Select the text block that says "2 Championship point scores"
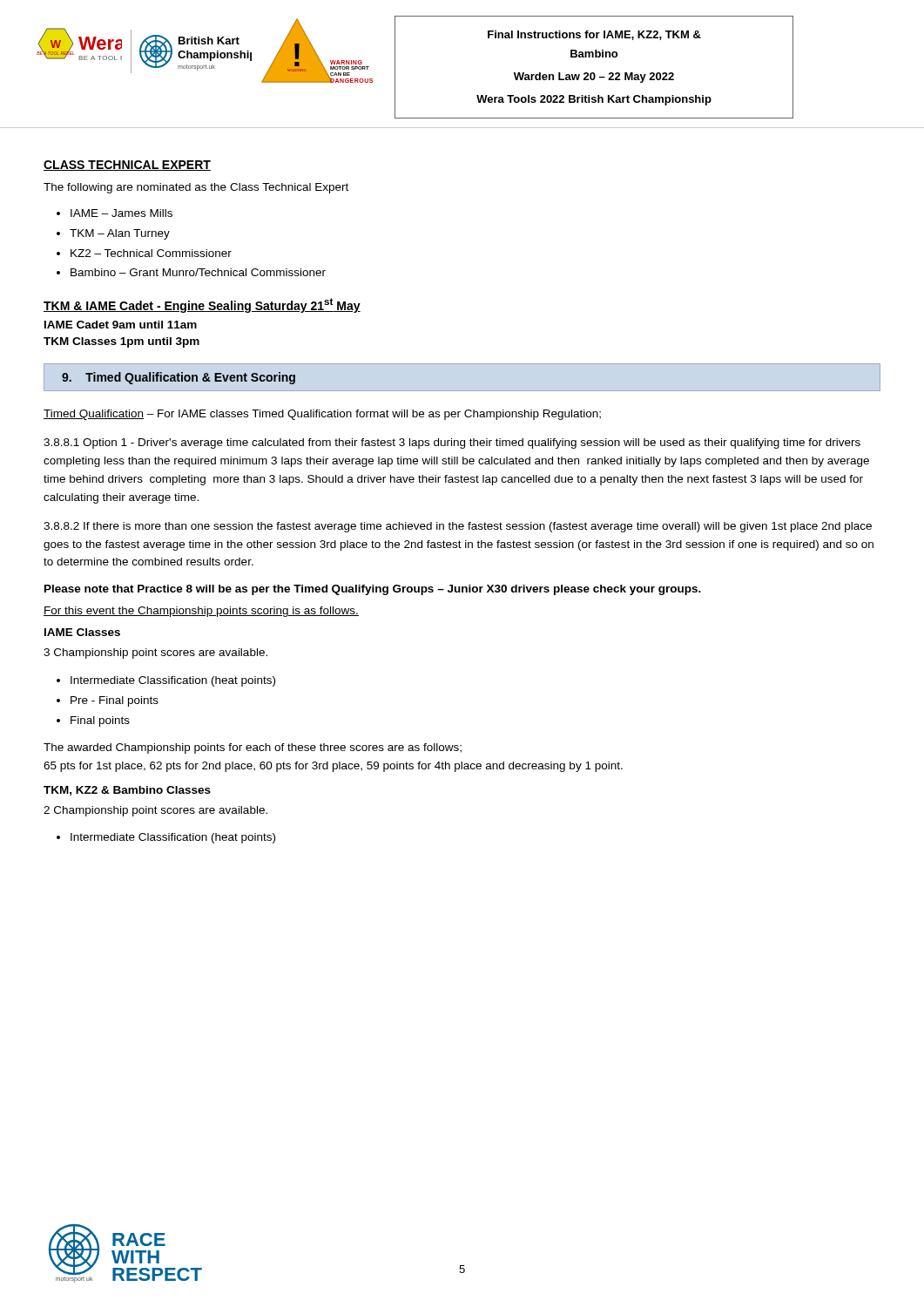 pos(156,810)
